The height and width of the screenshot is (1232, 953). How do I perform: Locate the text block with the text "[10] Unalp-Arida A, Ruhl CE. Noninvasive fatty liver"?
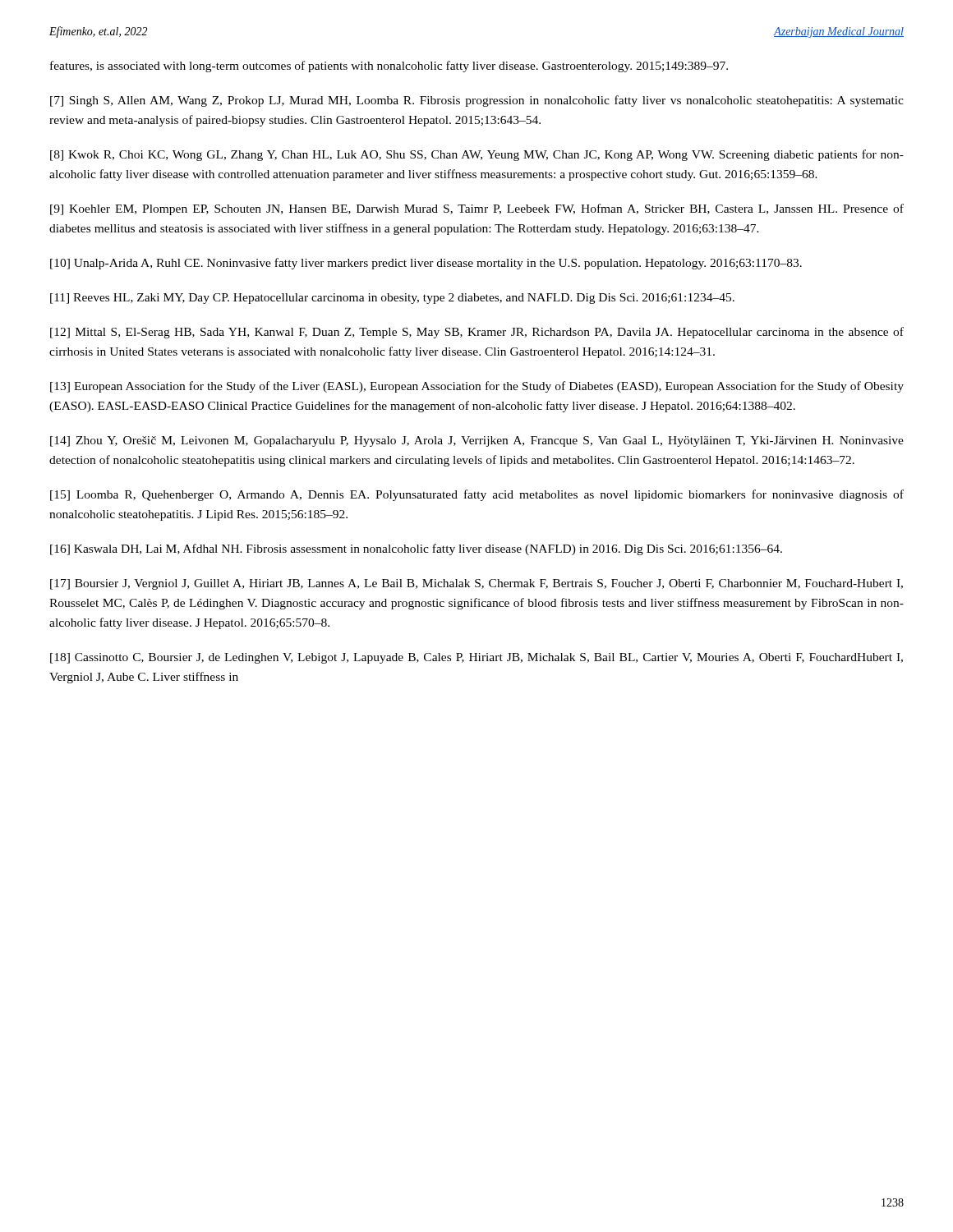coord(426,262)
